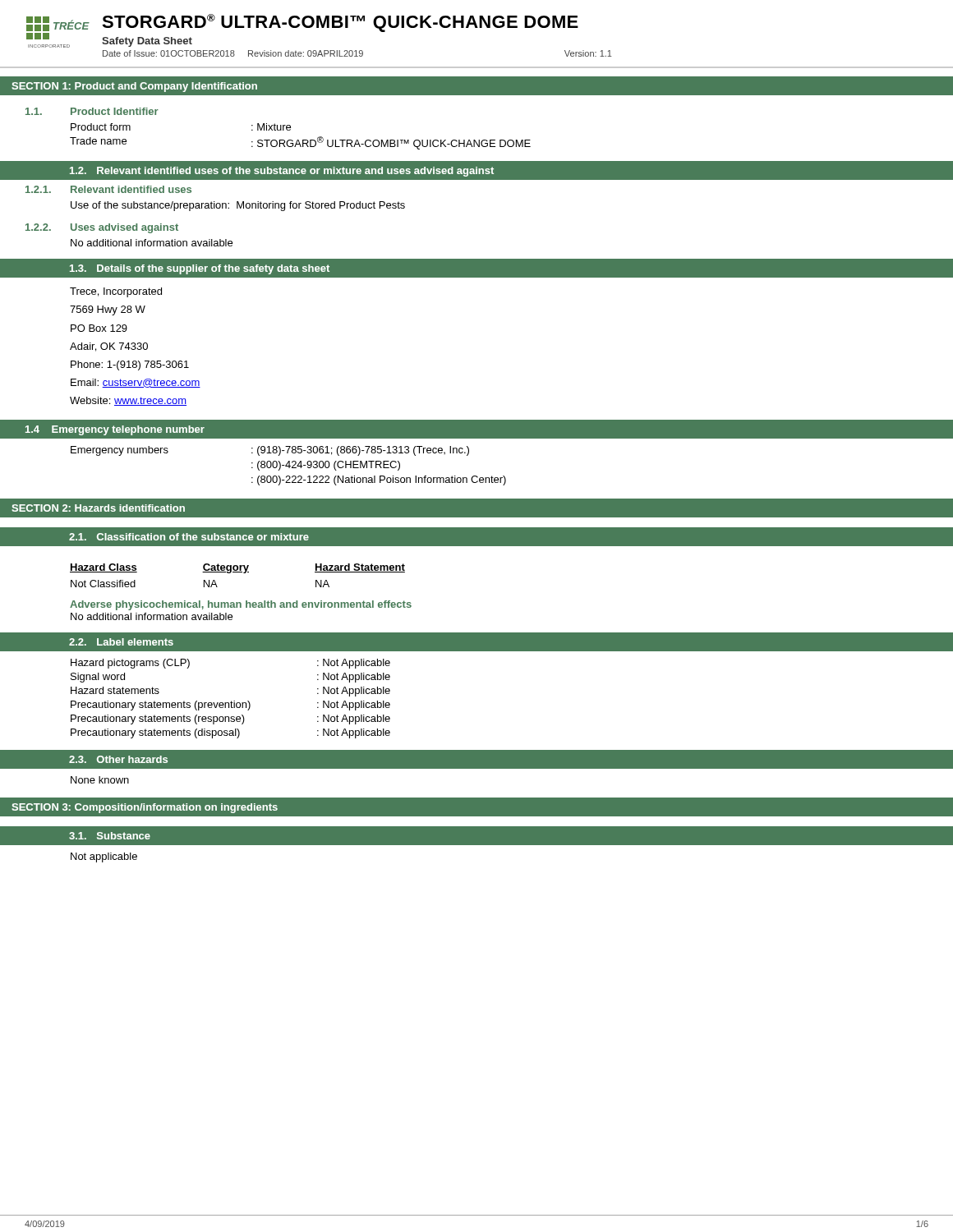Select the text with the text "None known"
The width and height of the screenshot is (953, 1232).
100,780
